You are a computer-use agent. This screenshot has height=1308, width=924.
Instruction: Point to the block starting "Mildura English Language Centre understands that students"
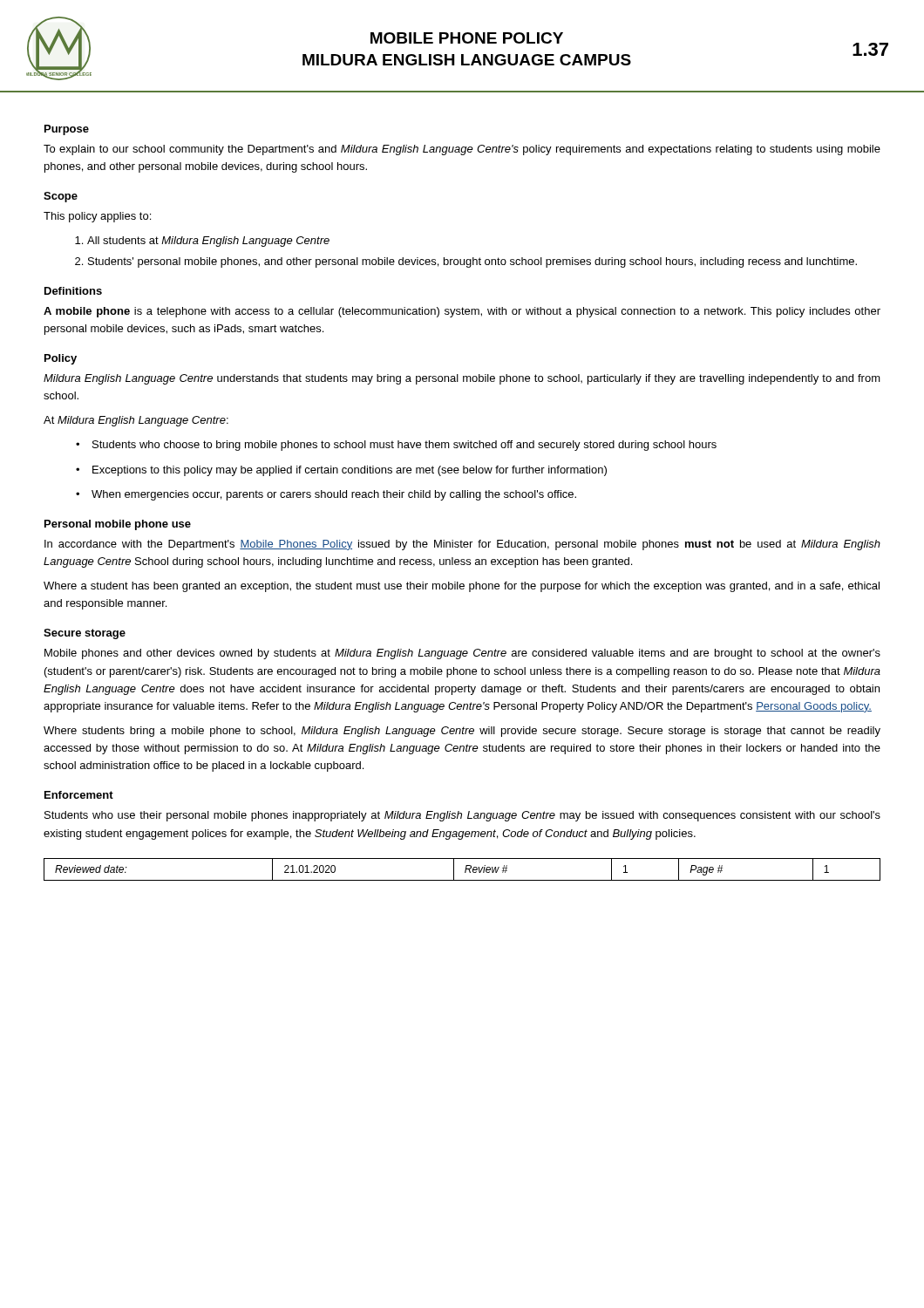(462, 387)
